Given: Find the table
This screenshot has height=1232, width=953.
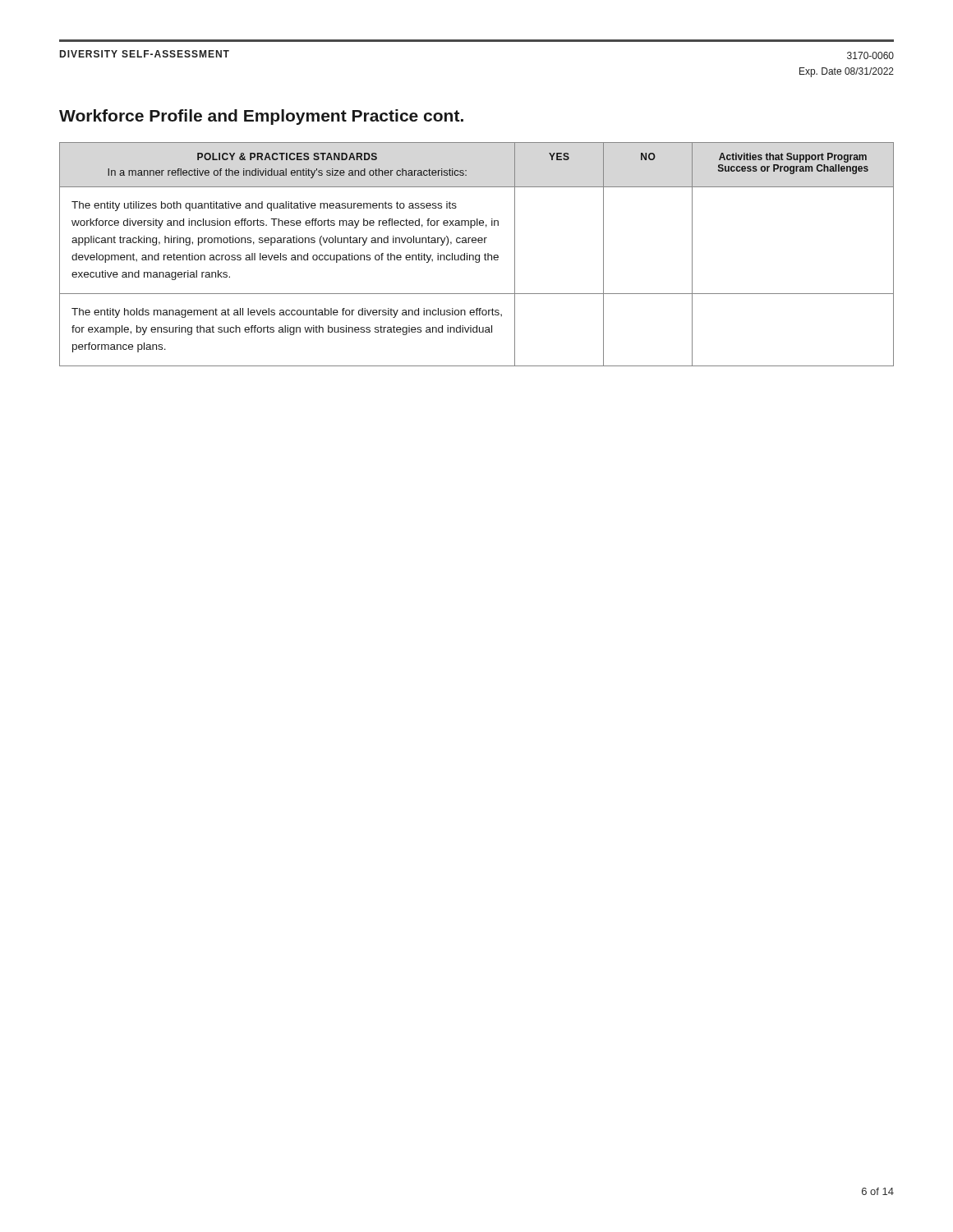Looking at the screenshot, I should (476, 254).
